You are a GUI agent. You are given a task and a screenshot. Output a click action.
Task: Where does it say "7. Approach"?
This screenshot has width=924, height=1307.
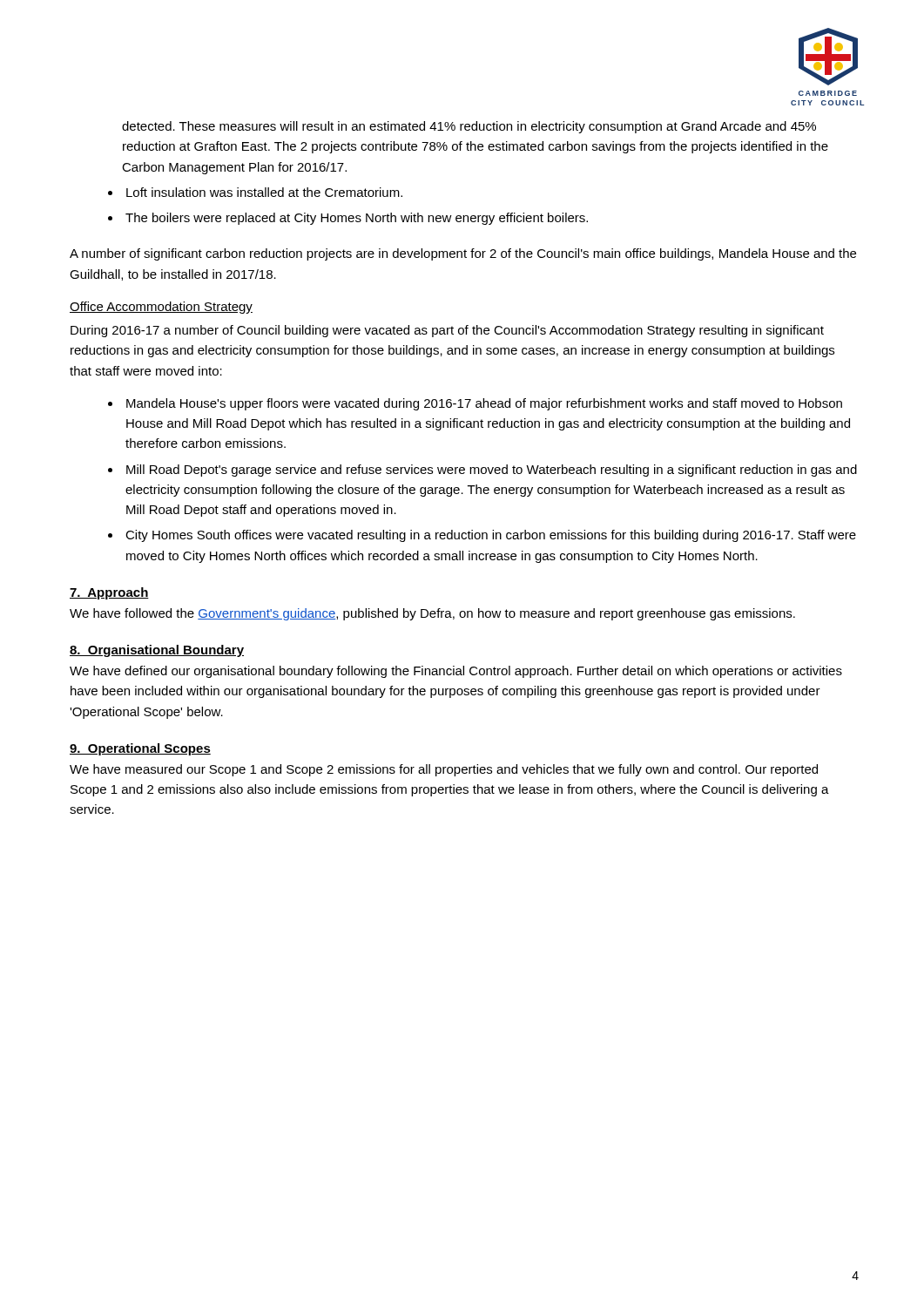[109, 592]
